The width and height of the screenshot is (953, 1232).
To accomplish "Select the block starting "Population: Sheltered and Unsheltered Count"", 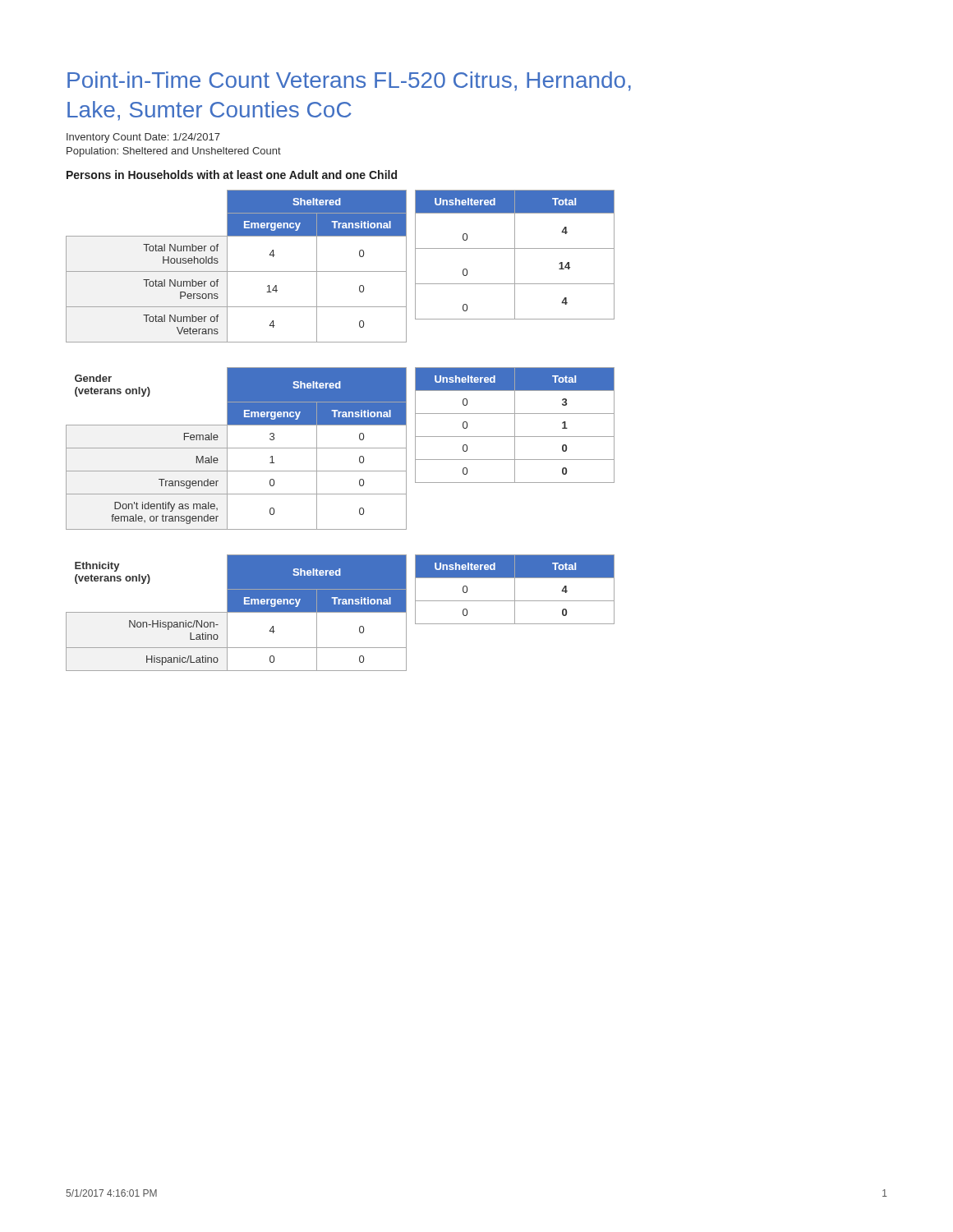I will 173,151.
